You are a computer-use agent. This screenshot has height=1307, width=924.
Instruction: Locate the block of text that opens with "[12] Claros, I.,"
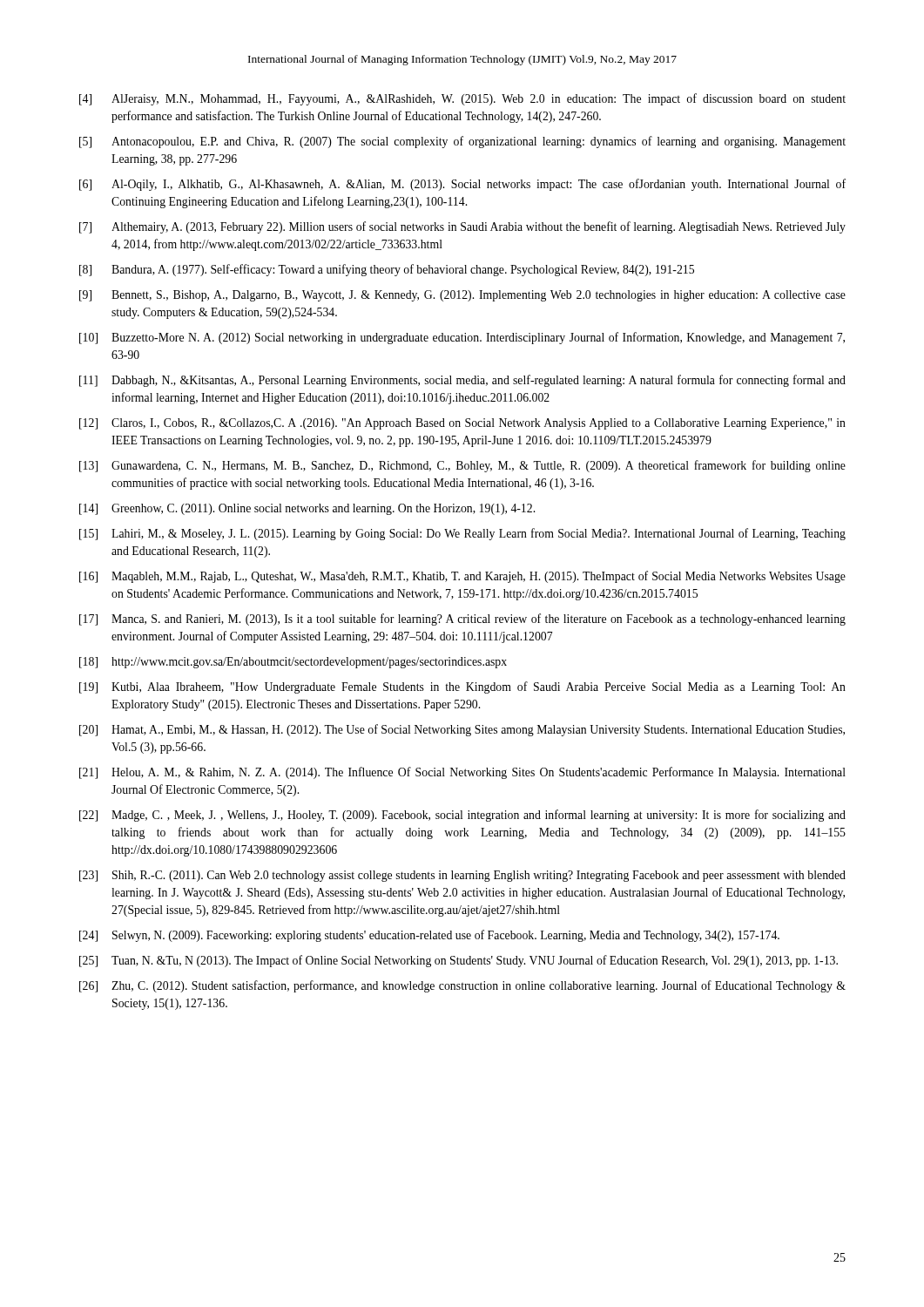[462, 432]
